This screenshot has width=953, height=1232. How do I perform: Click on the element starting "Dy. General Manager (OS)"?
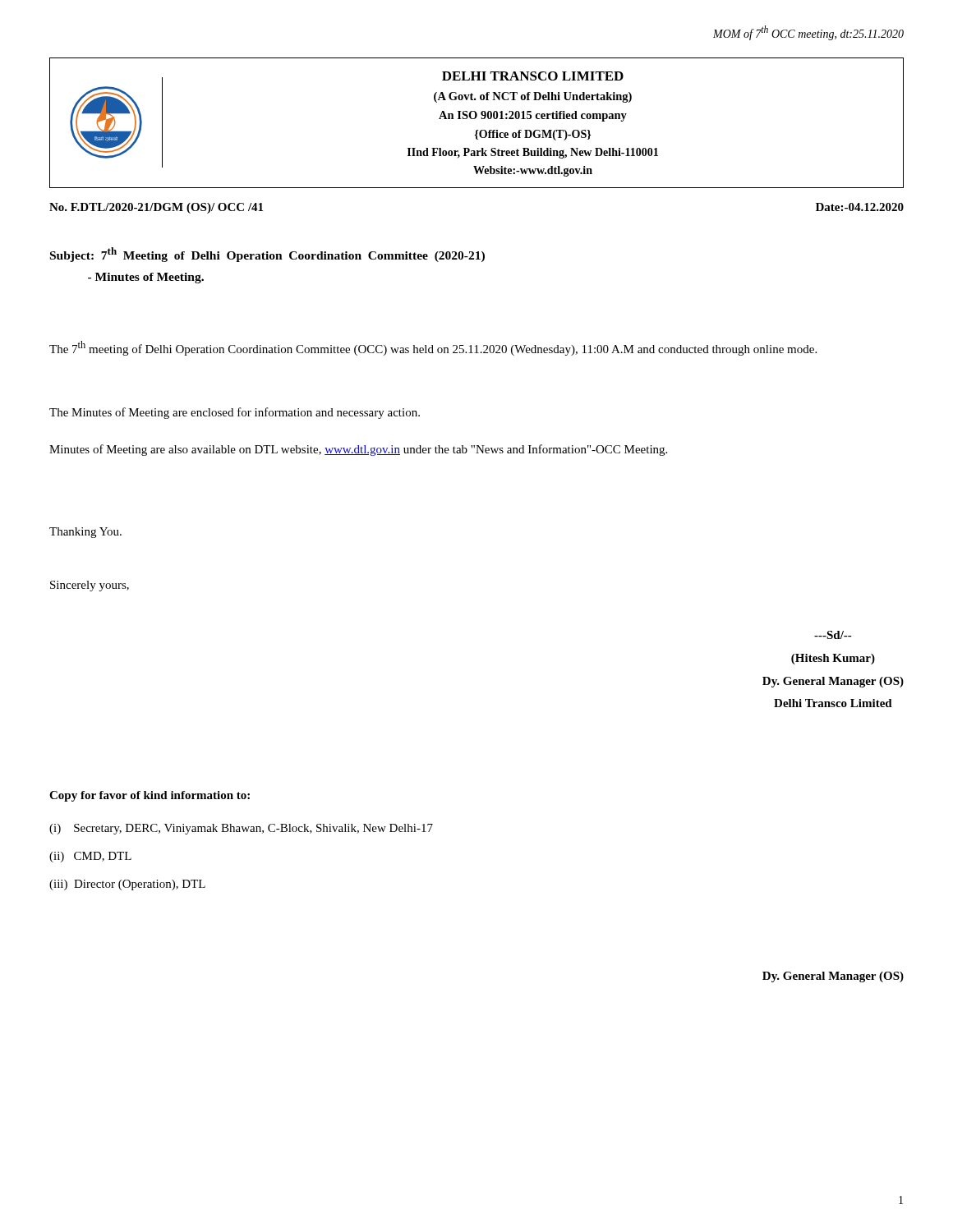pos(833,976)
